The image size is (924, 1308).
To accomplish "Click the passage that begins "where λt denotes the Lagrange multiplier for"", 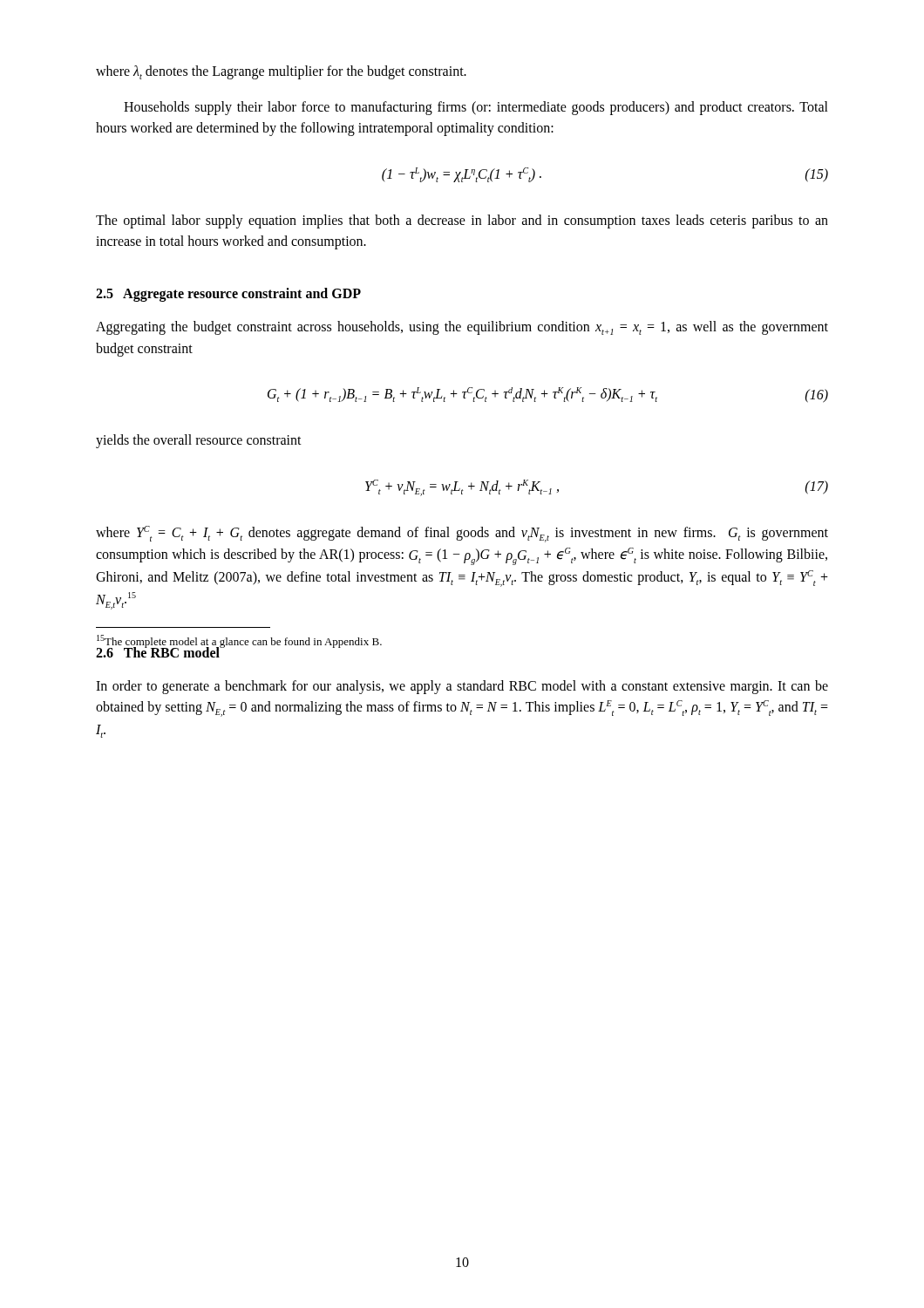I will click(281, 72).
